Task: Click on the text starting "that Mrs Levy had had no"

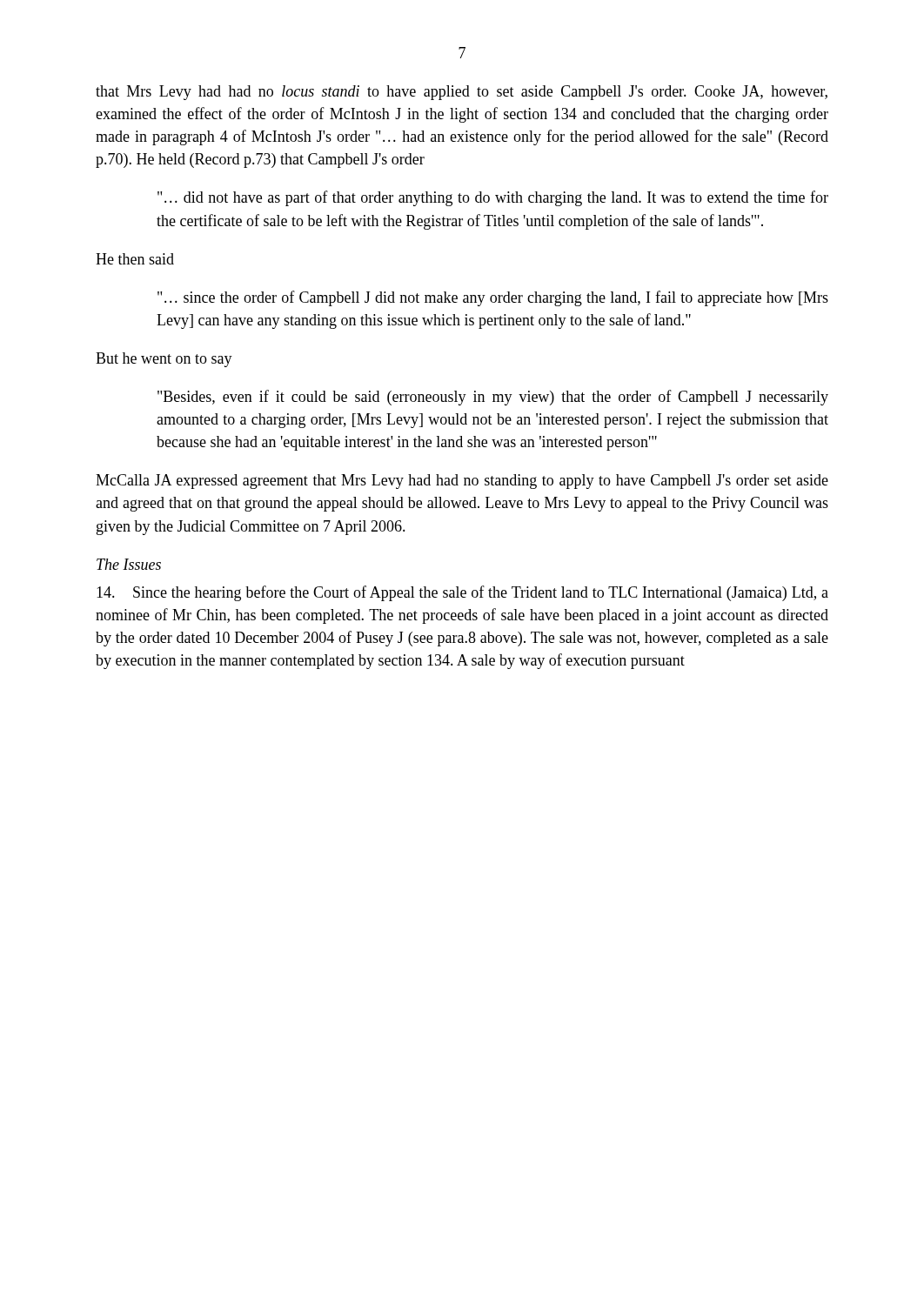Action: pyautogui.click(x=462, y=125)
